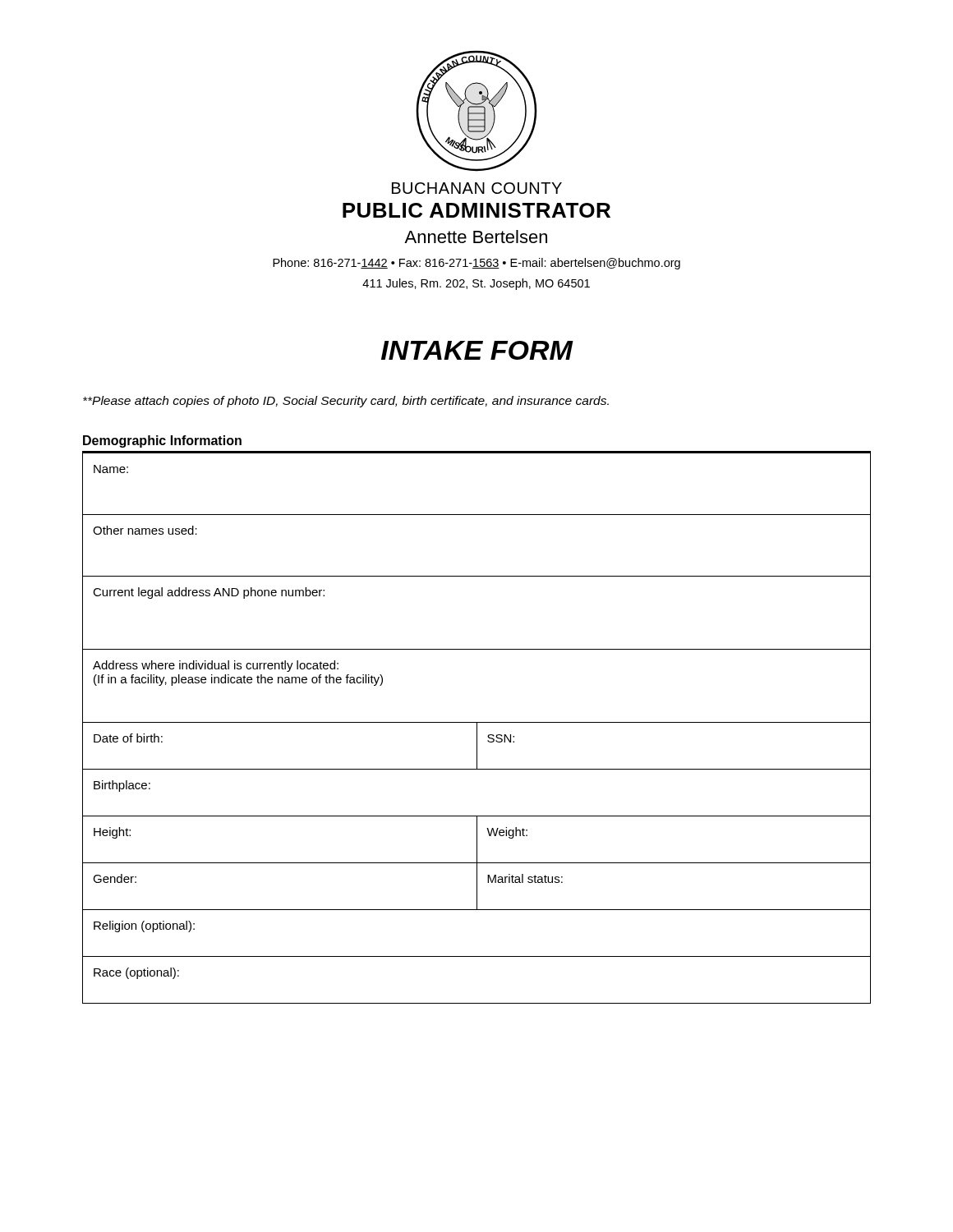Find the table that mentions "Marital status:"
The height and width of the screenshot is (1232, 953).
(x=476, y=728)
